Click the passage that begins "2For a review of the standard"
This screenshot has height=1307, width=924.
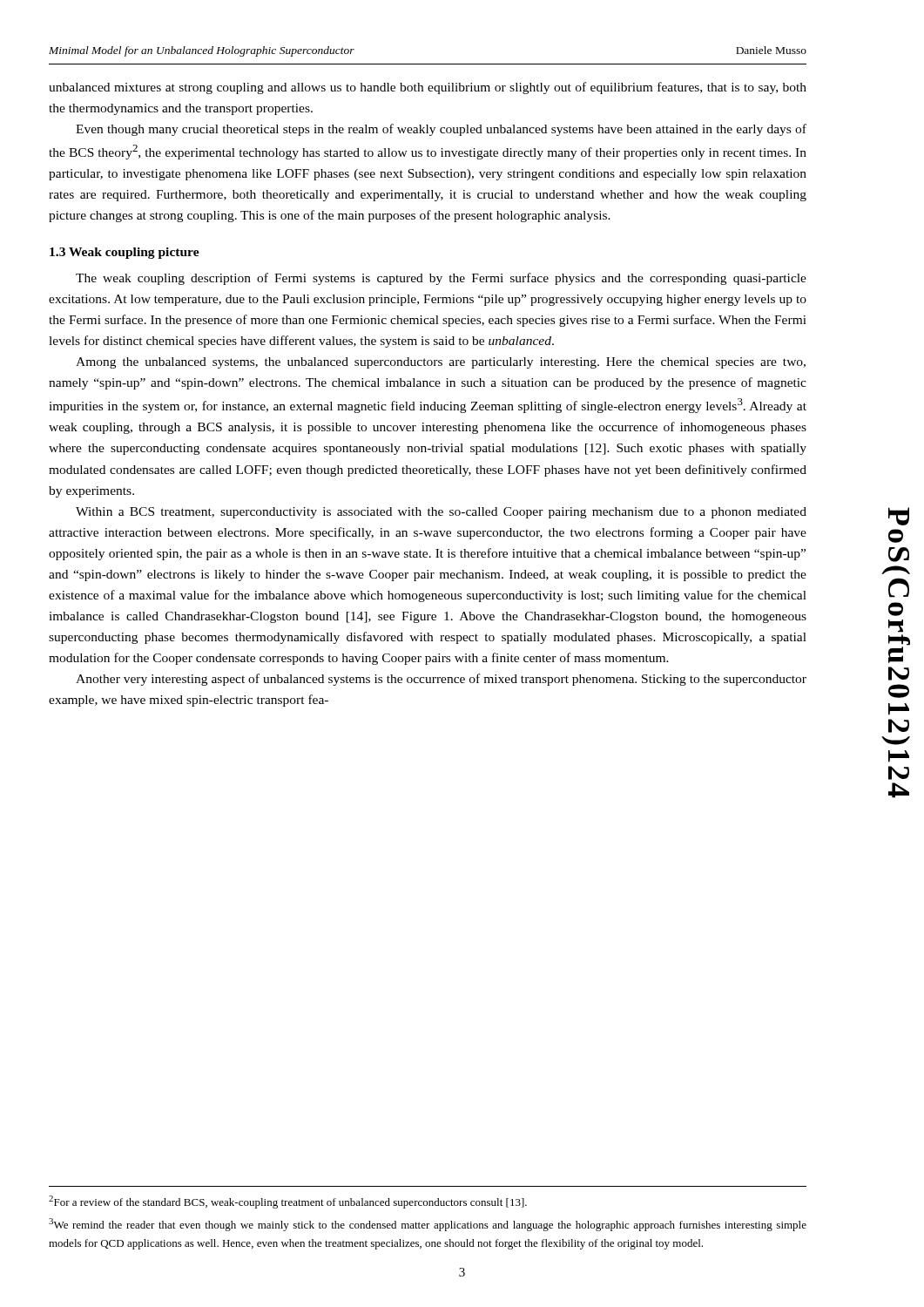(x=288, y=1201)
